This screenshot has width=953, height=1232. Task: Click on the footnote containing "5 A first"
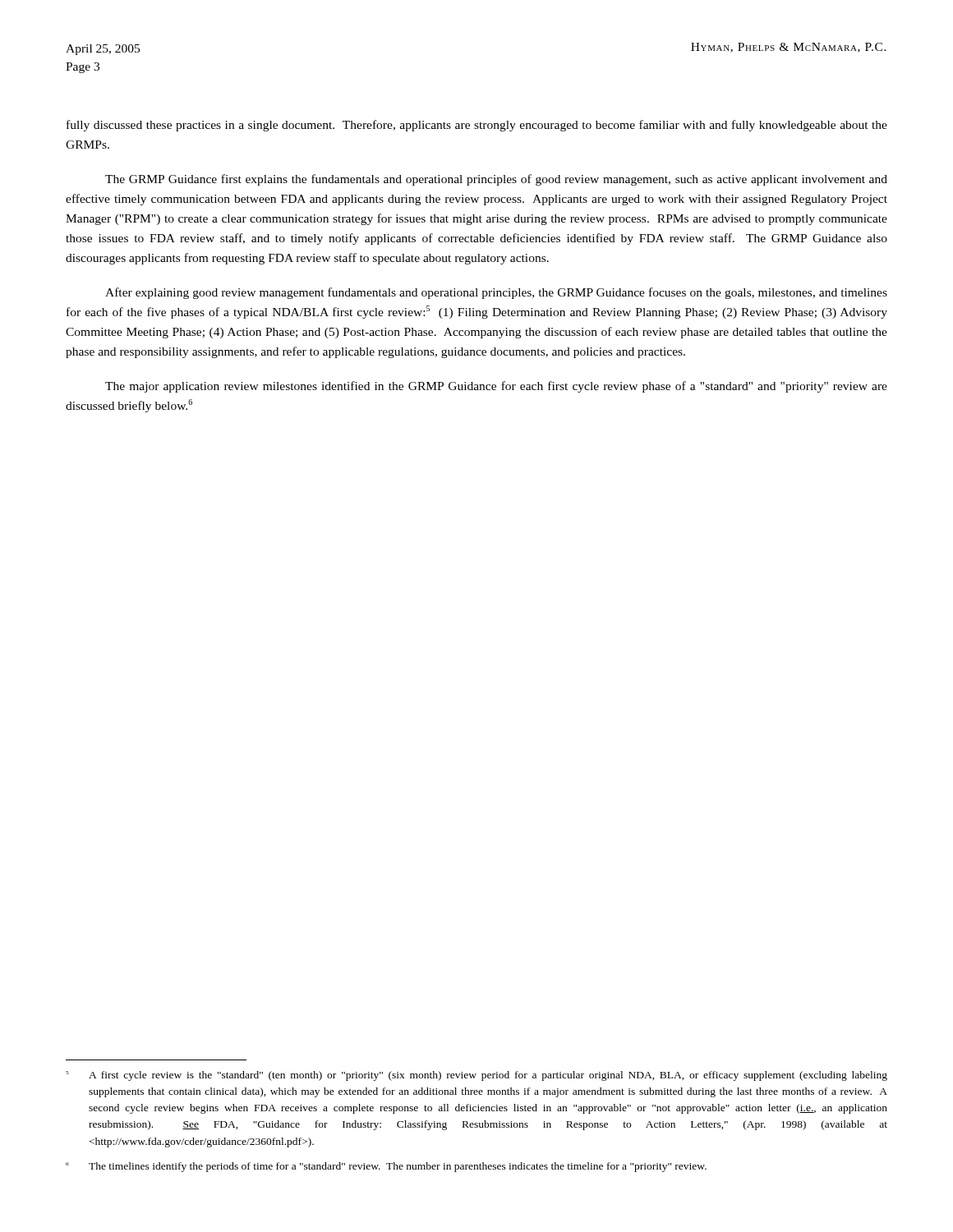pyautogui.click(x=476, y=1108)
